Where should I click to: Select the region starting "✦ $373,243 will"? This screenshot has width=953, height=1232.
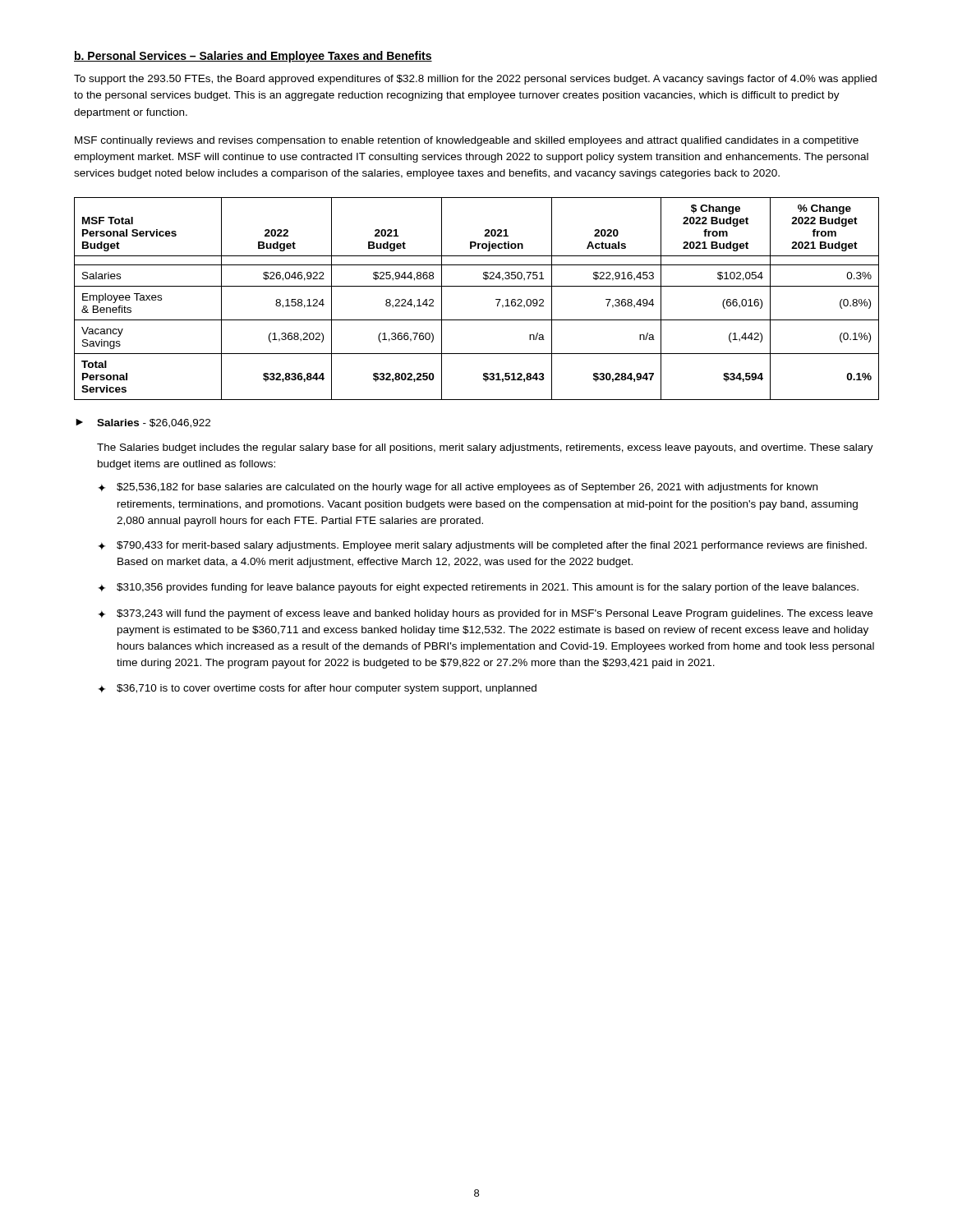(488, 638)
